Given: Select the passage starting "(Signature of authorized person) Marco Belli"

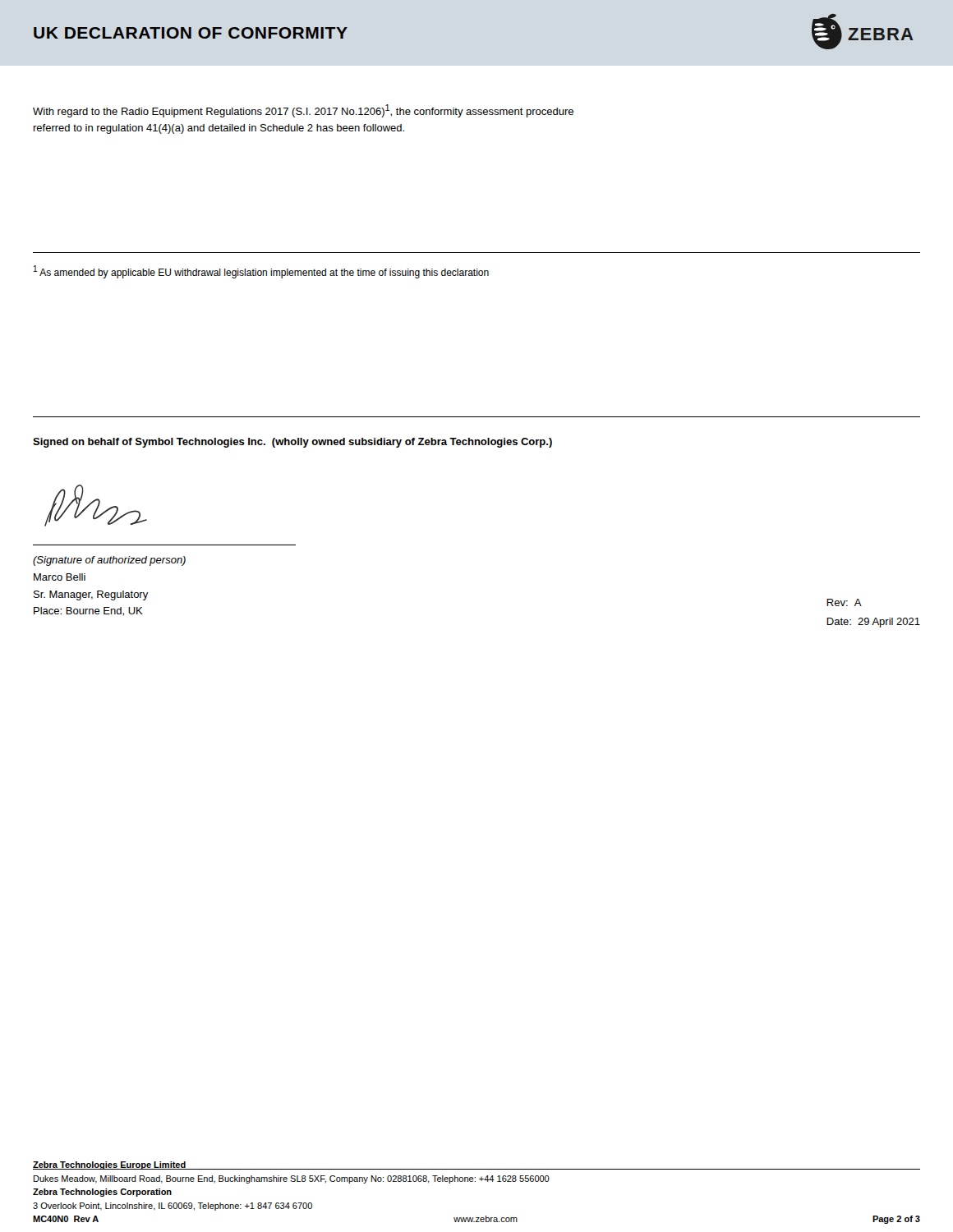Looking at the screenshot, I should (109, 585).
